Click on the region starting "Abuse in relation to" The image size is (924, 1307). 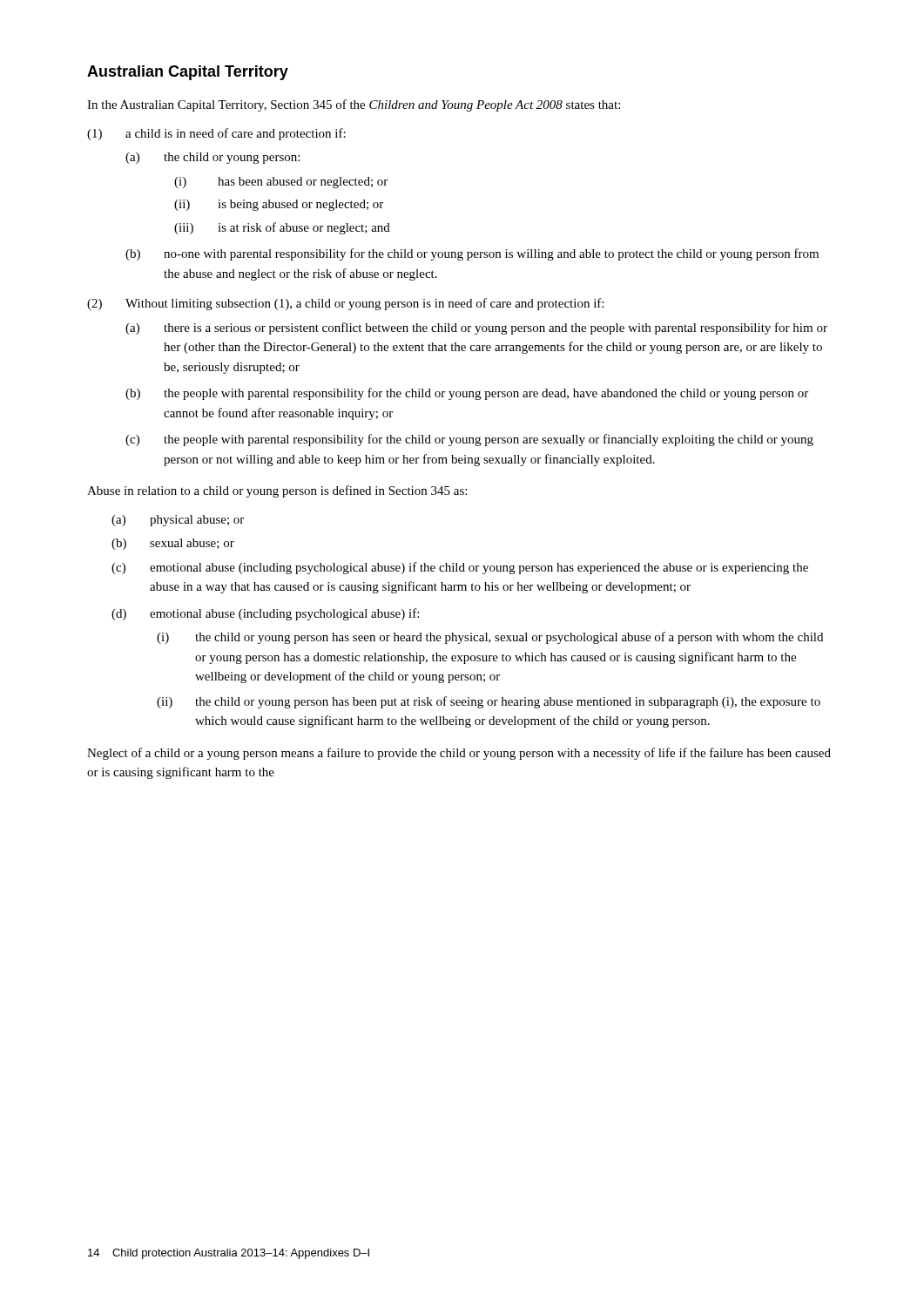pos(278,491)
